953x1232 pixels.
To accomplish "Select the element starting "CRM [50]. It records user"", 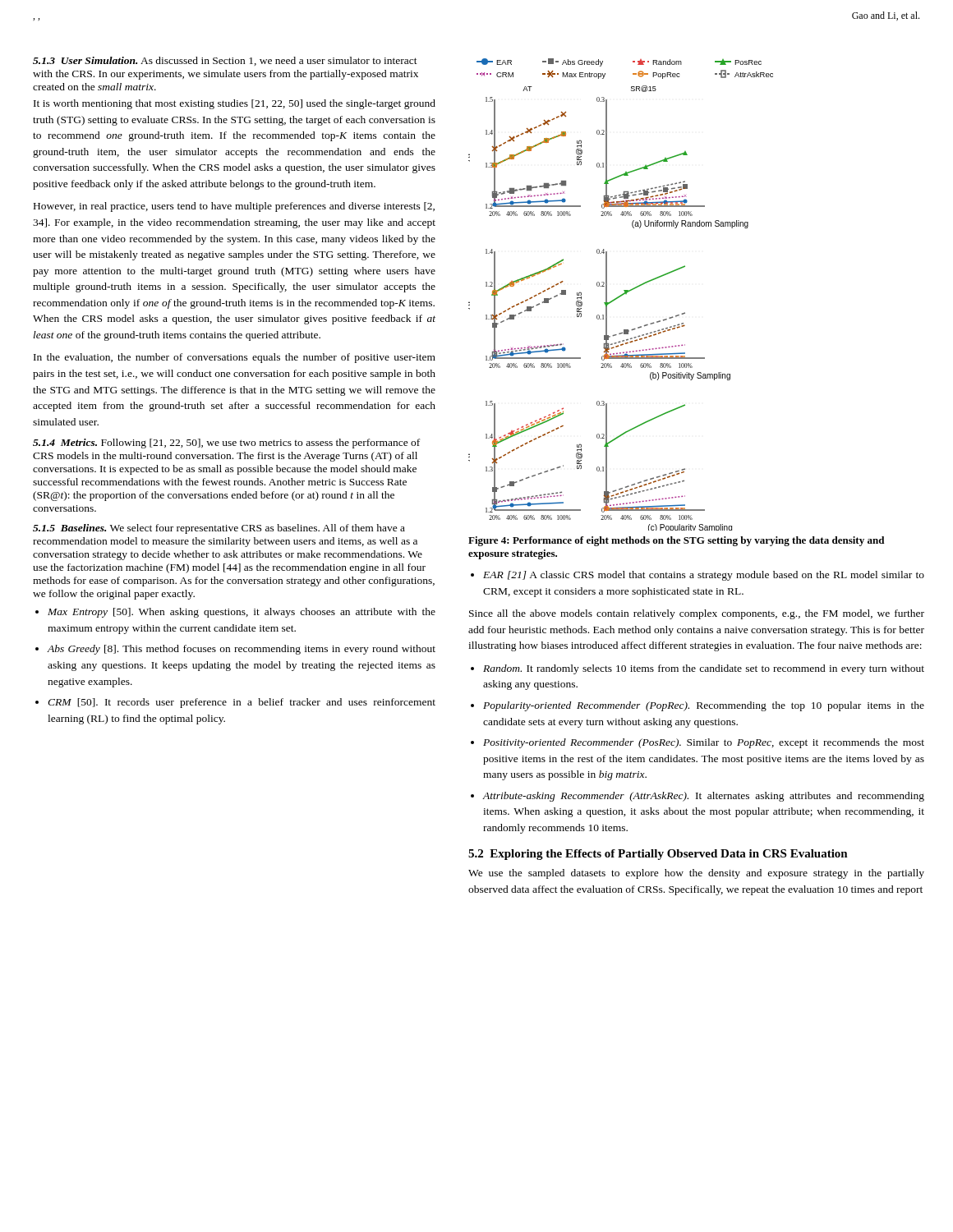I will [242, 710].
